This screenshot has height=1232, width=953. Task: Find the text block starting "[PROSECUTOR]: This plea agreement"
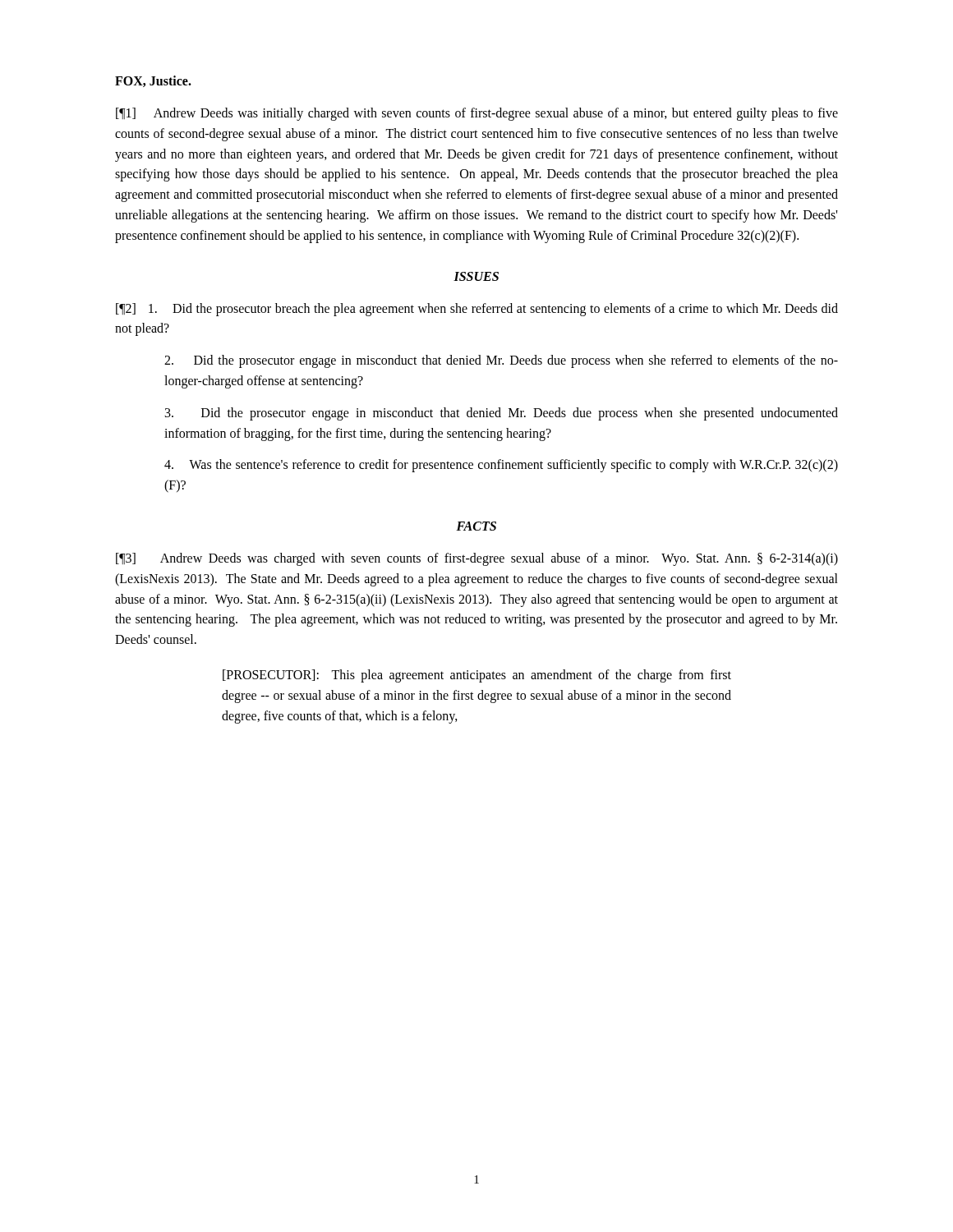pyautogui.click(x=476, y=695)
